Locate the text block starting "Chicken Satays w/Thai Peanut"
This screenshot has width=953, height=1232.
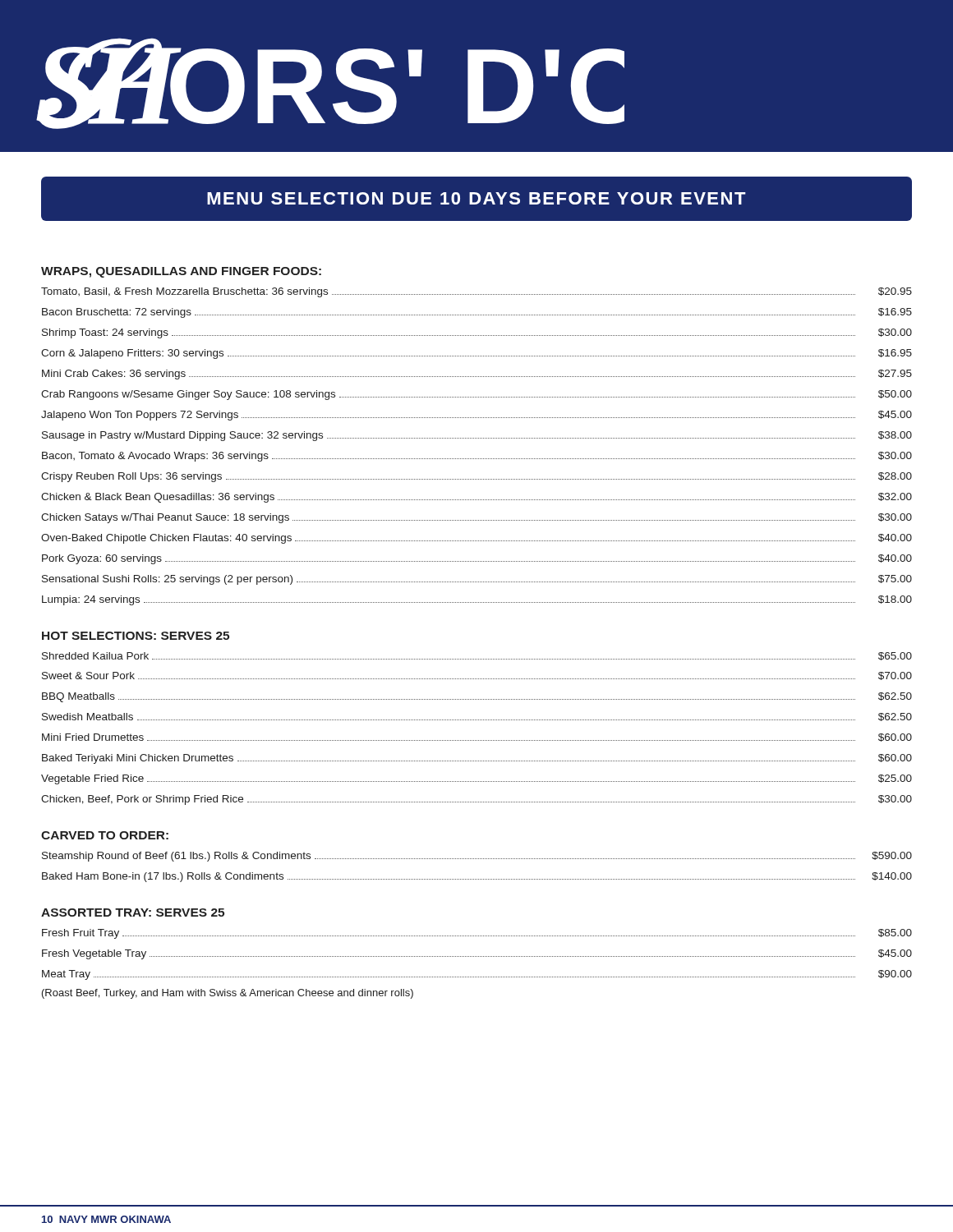coord(476,518)
